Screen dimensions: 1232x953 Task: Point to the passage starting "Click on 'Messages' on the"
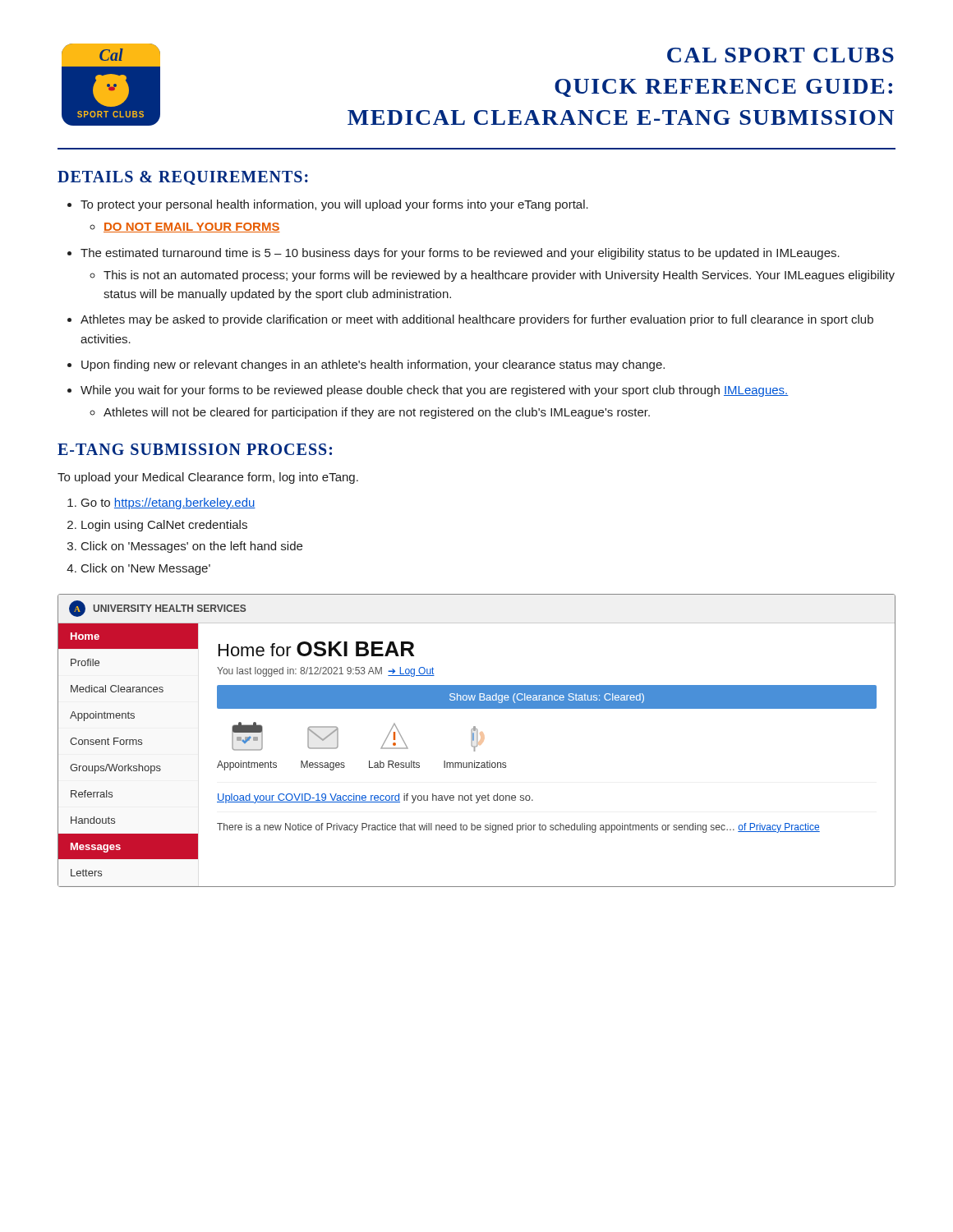[192, 546]
